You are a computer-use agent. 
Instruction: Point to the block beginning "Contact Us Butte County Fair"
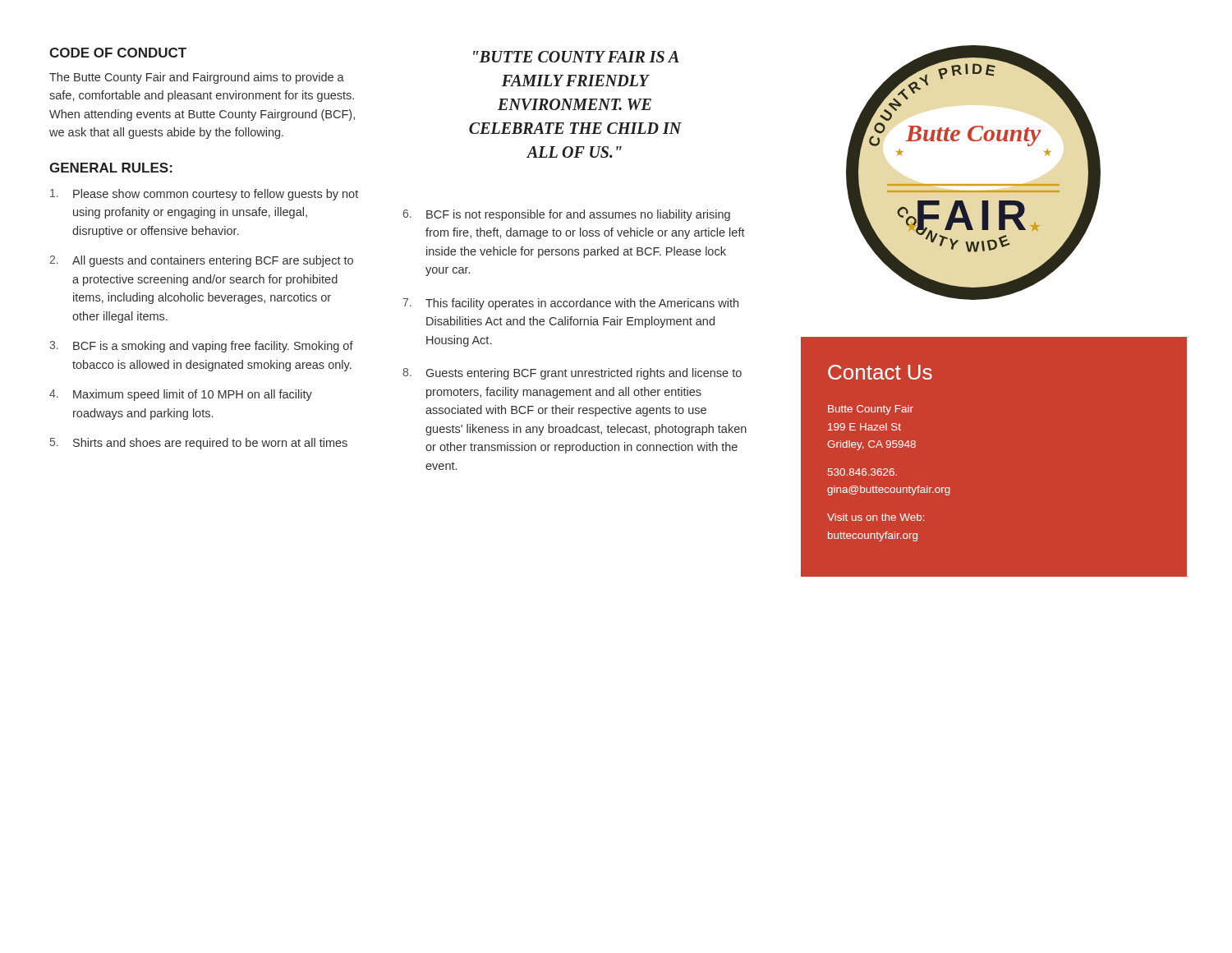coord(880,372)
